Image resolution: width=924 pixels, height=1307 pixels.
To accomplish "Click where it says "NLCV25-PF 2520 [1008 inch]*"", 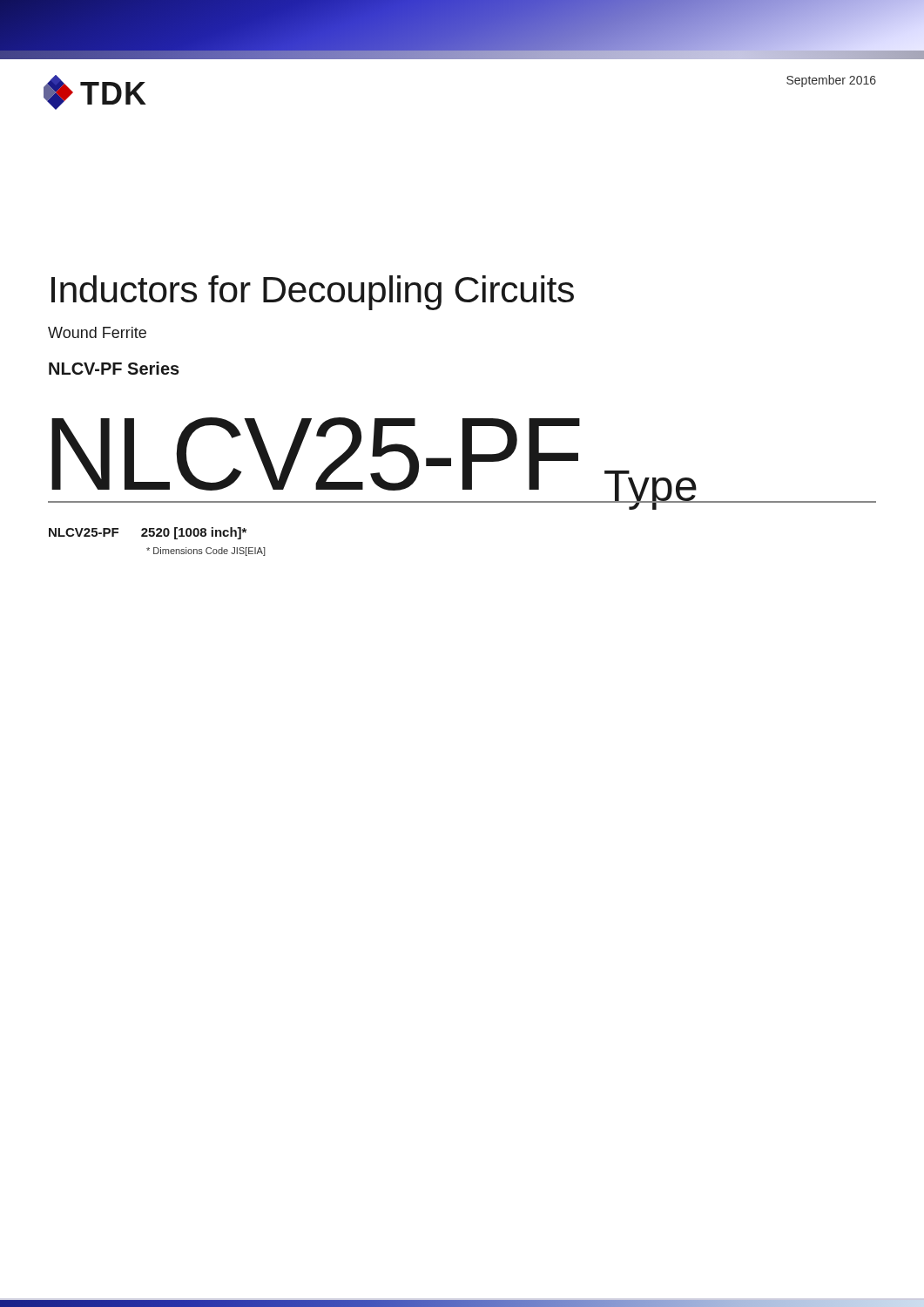I will 147,532.
